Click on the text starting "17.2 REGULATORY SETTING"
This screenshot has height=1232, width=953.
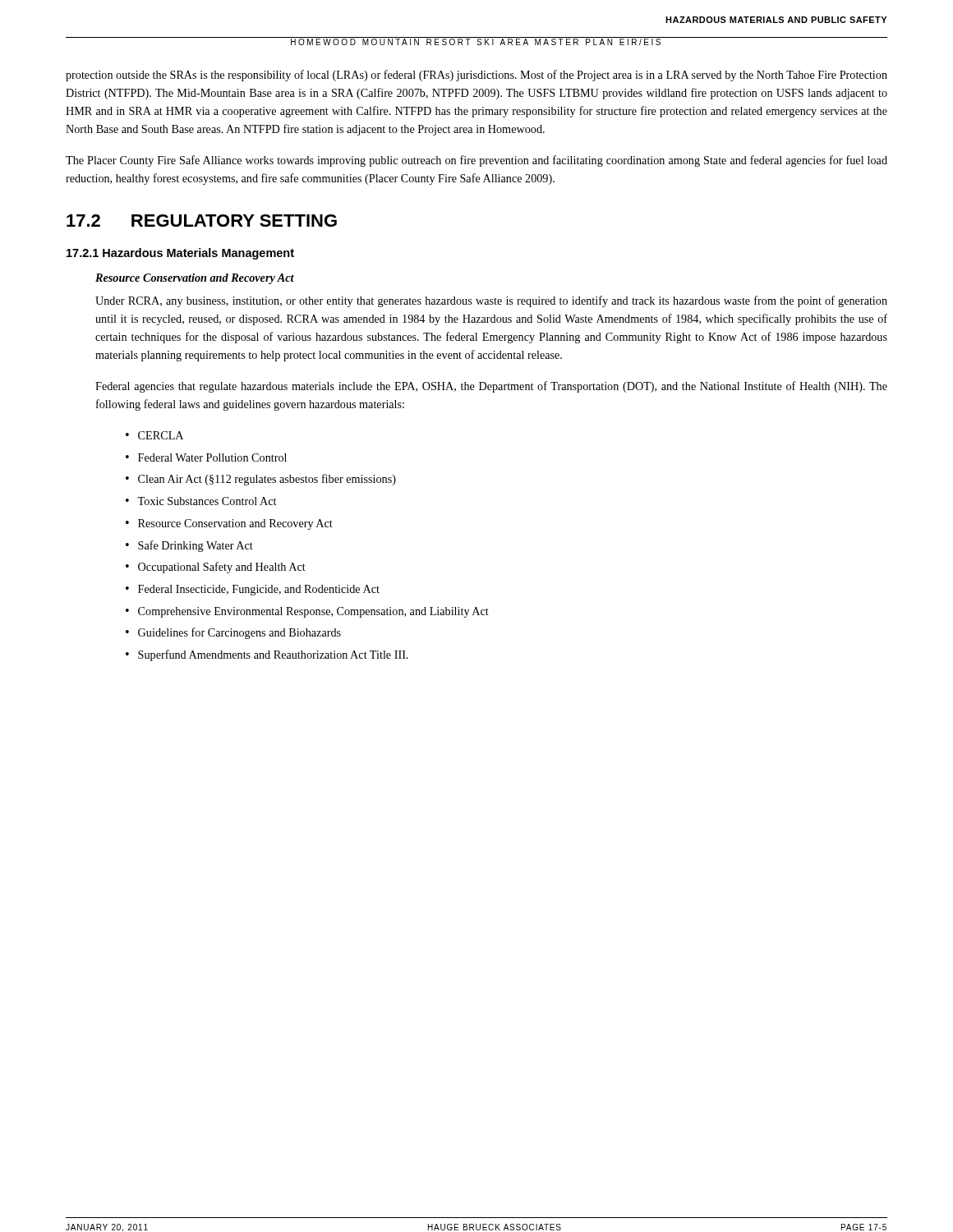coord(202,221)
